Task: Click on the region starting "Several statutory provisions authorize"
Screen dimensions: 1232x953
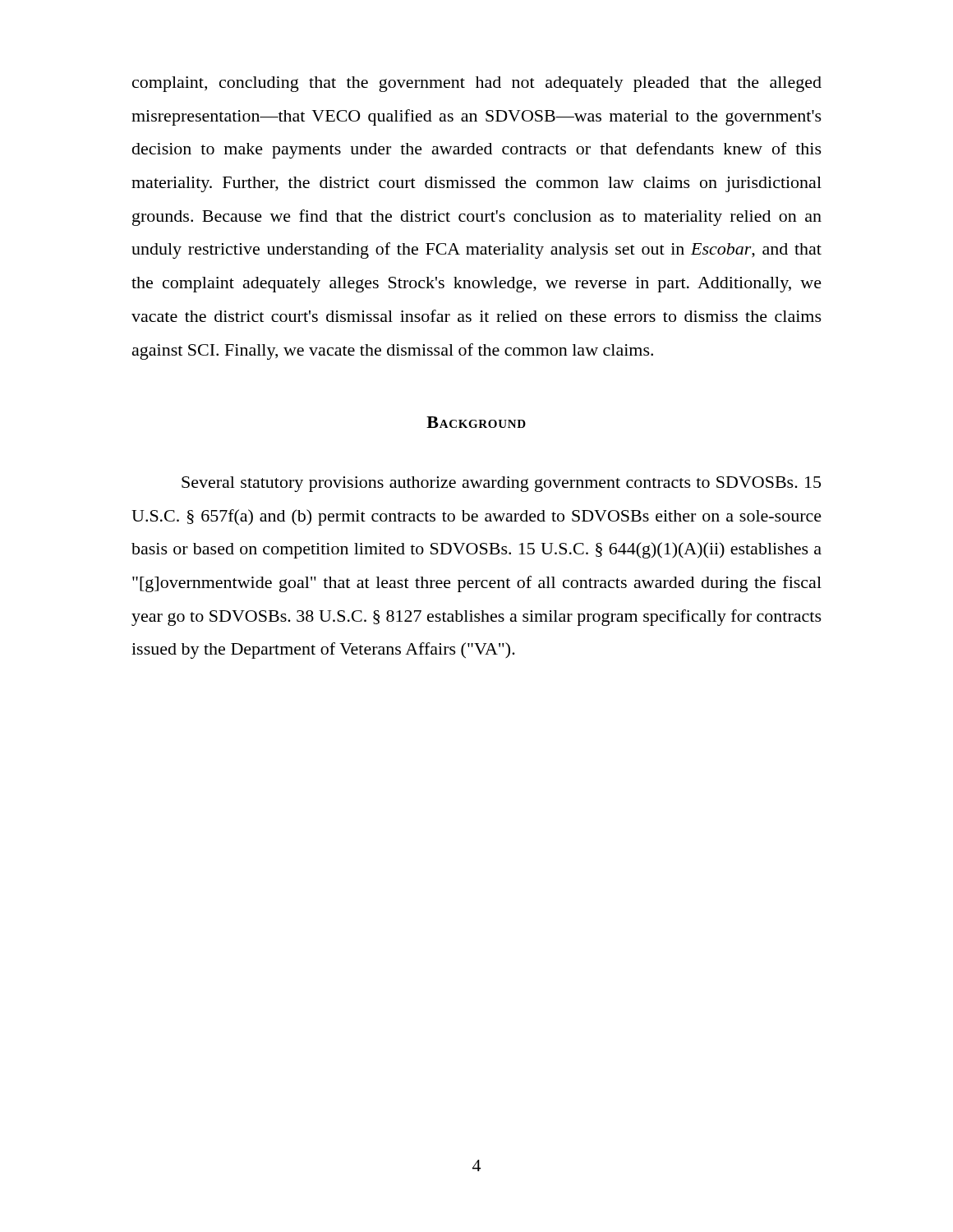Action: (x=476, y=565)
